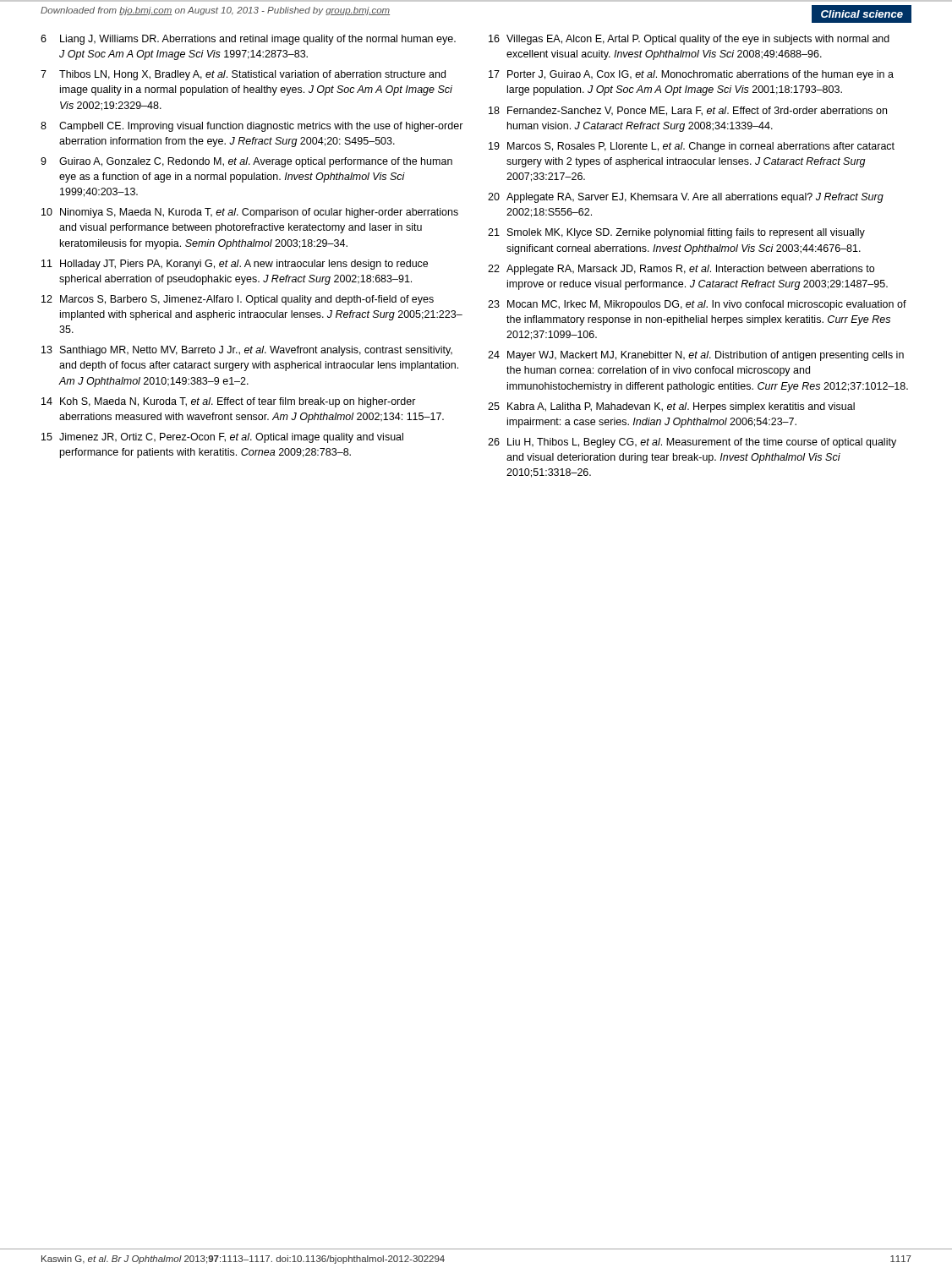Click on the passage starting "19 Marcos S,"
Image resolution: width=952 pixels, height=1268 pixels.
click(x=700, y=161)
